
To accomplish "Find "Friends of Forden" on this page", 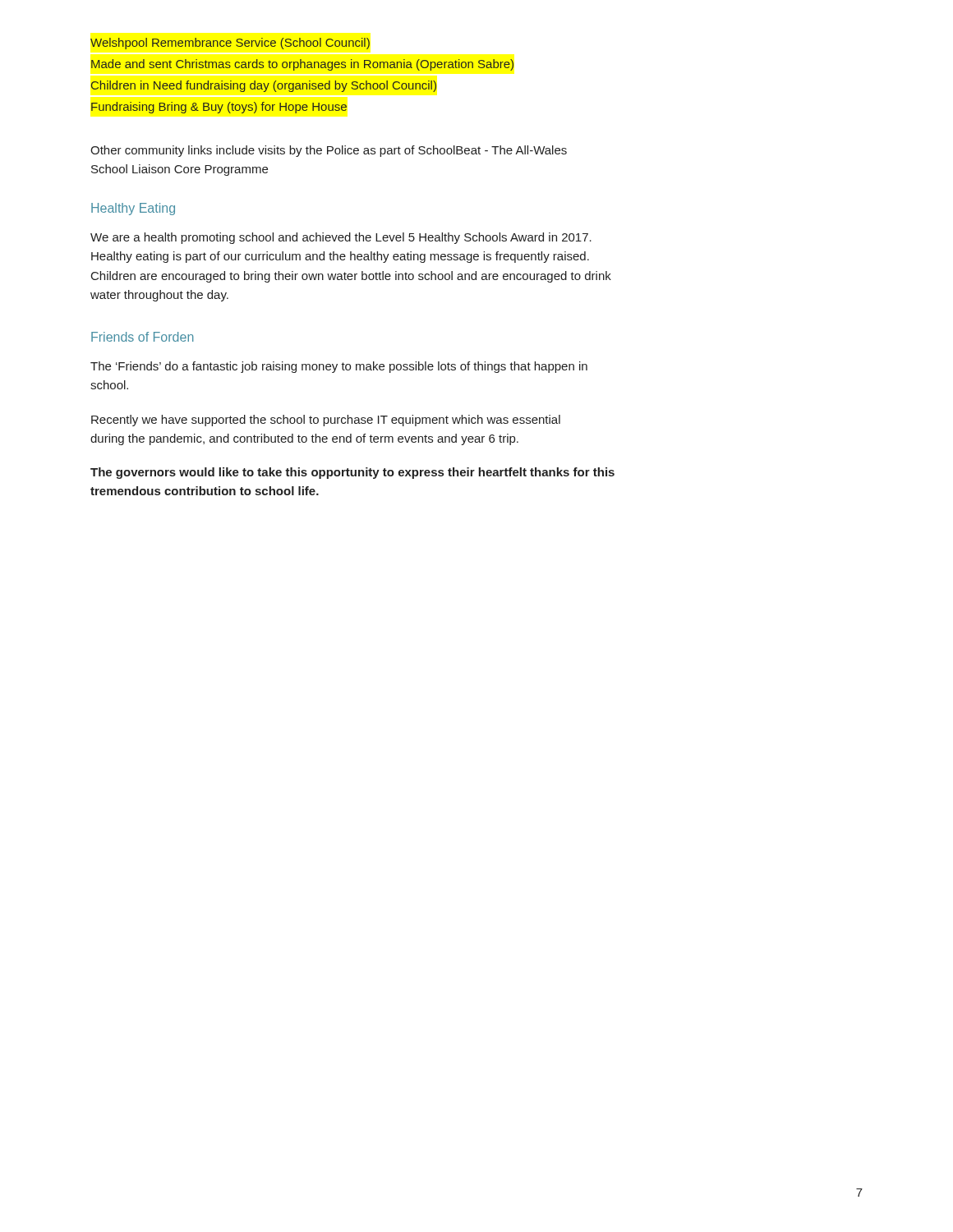I will coord(142,337).
